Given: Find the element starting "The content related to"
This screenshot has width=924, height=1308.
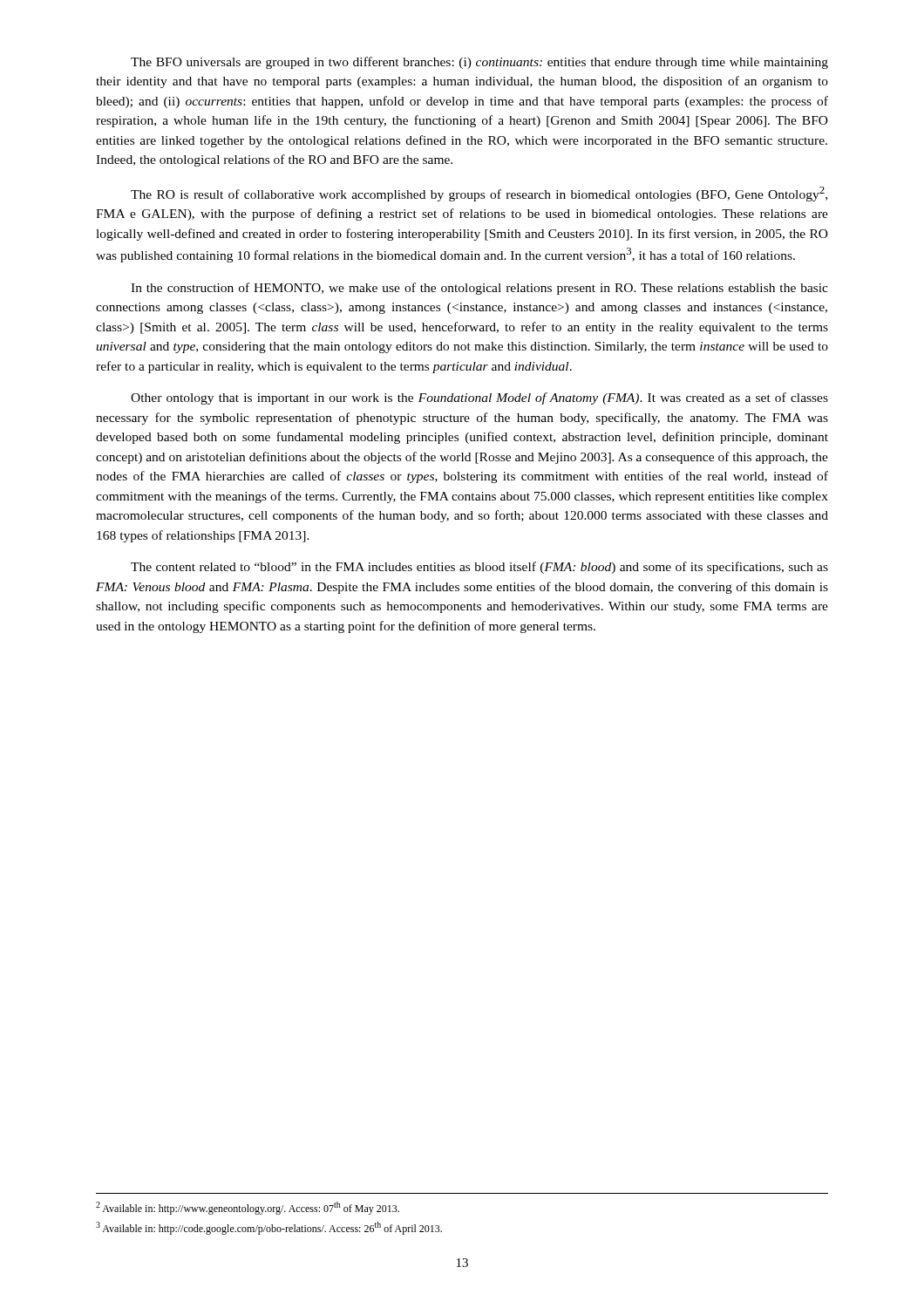Looking at the screenshot, I should 462,597.
